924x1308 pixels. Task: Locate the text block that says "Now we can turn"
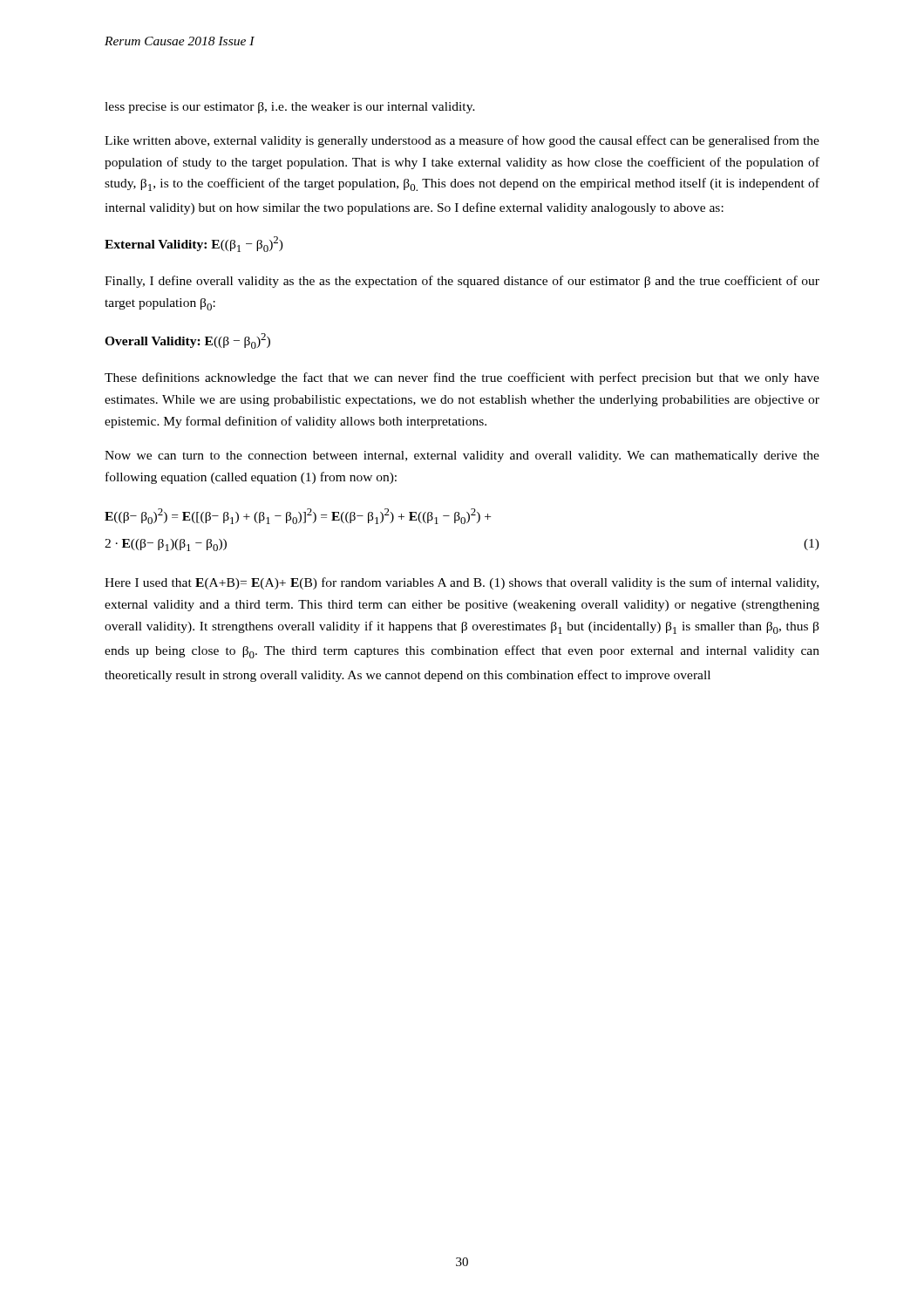[x=462, y=466]
